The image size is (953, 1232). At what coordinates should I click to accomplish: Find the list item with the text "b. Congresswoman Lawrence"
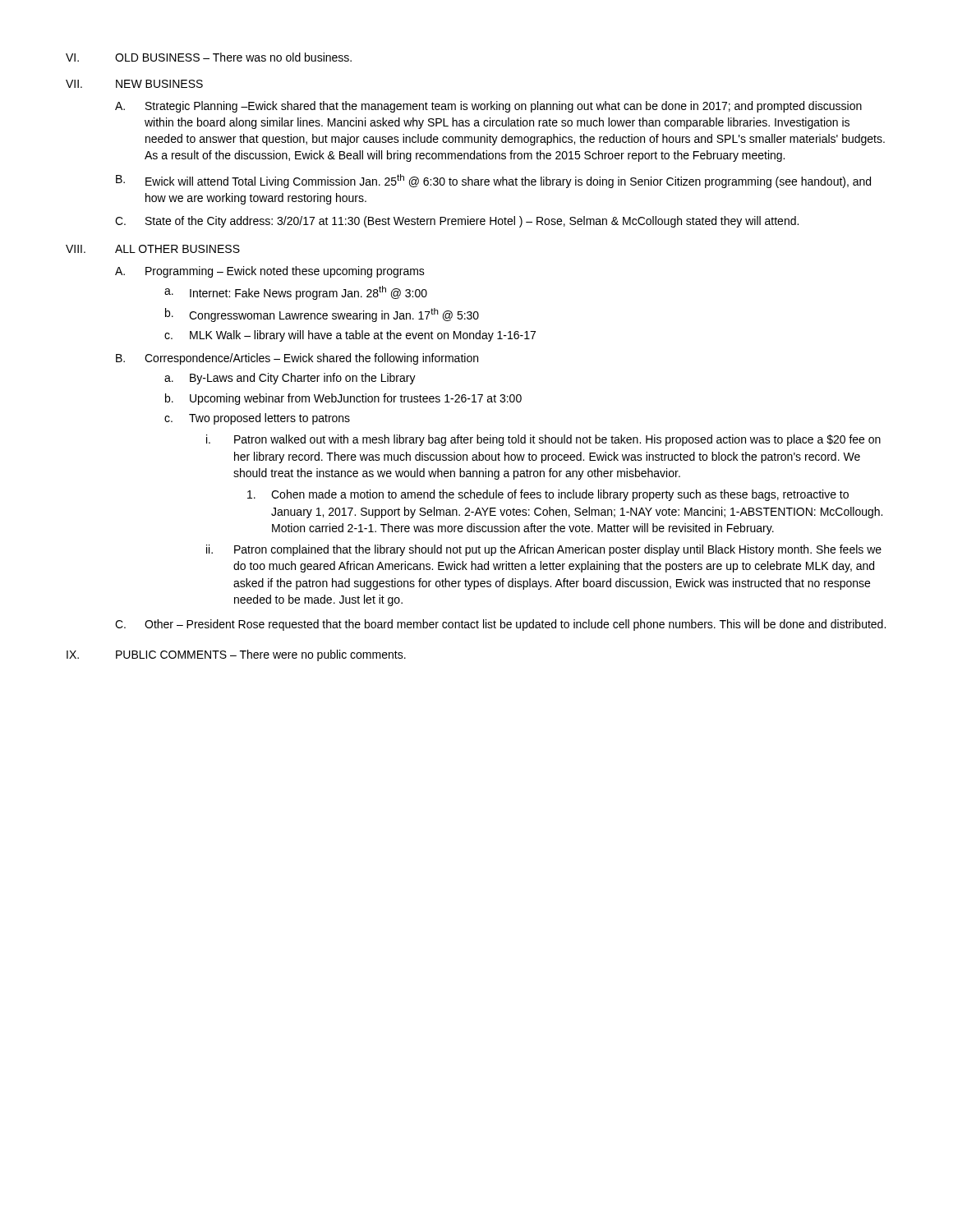coord(322,314)
